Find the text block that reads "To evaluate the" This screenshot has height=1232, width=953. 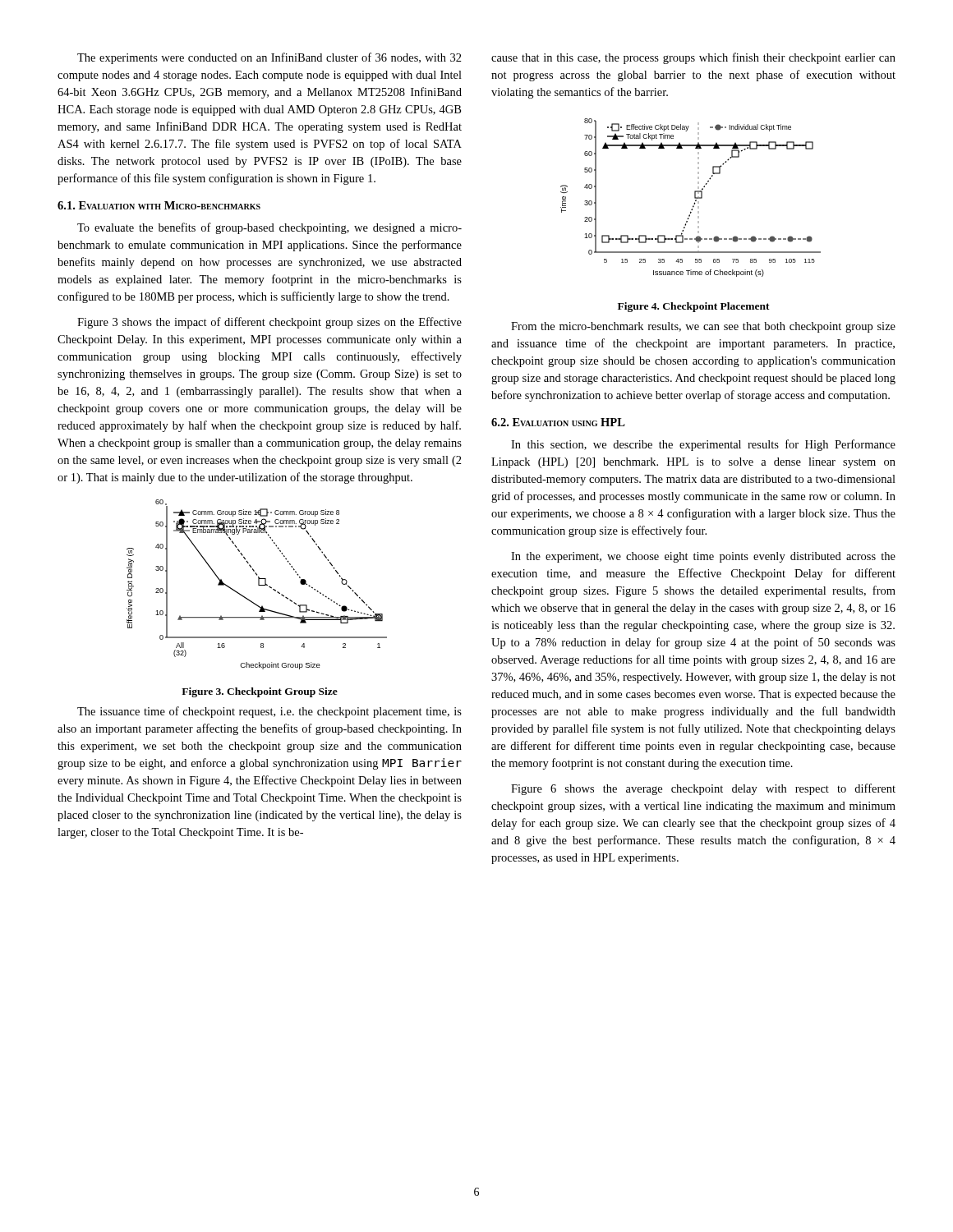(260, 353)
